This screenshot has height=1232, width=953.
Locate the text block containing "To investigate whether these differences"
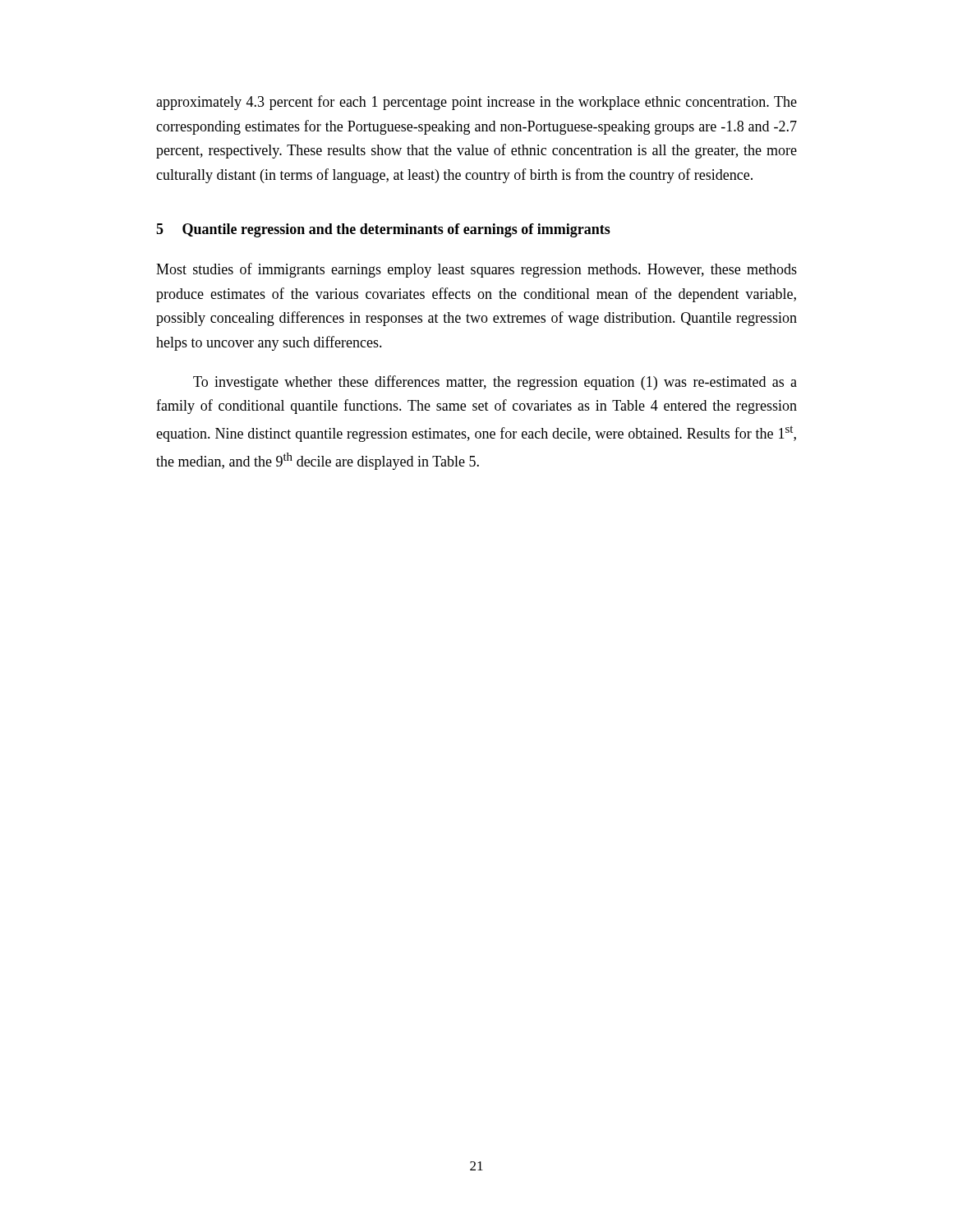[x=476, y=422]
